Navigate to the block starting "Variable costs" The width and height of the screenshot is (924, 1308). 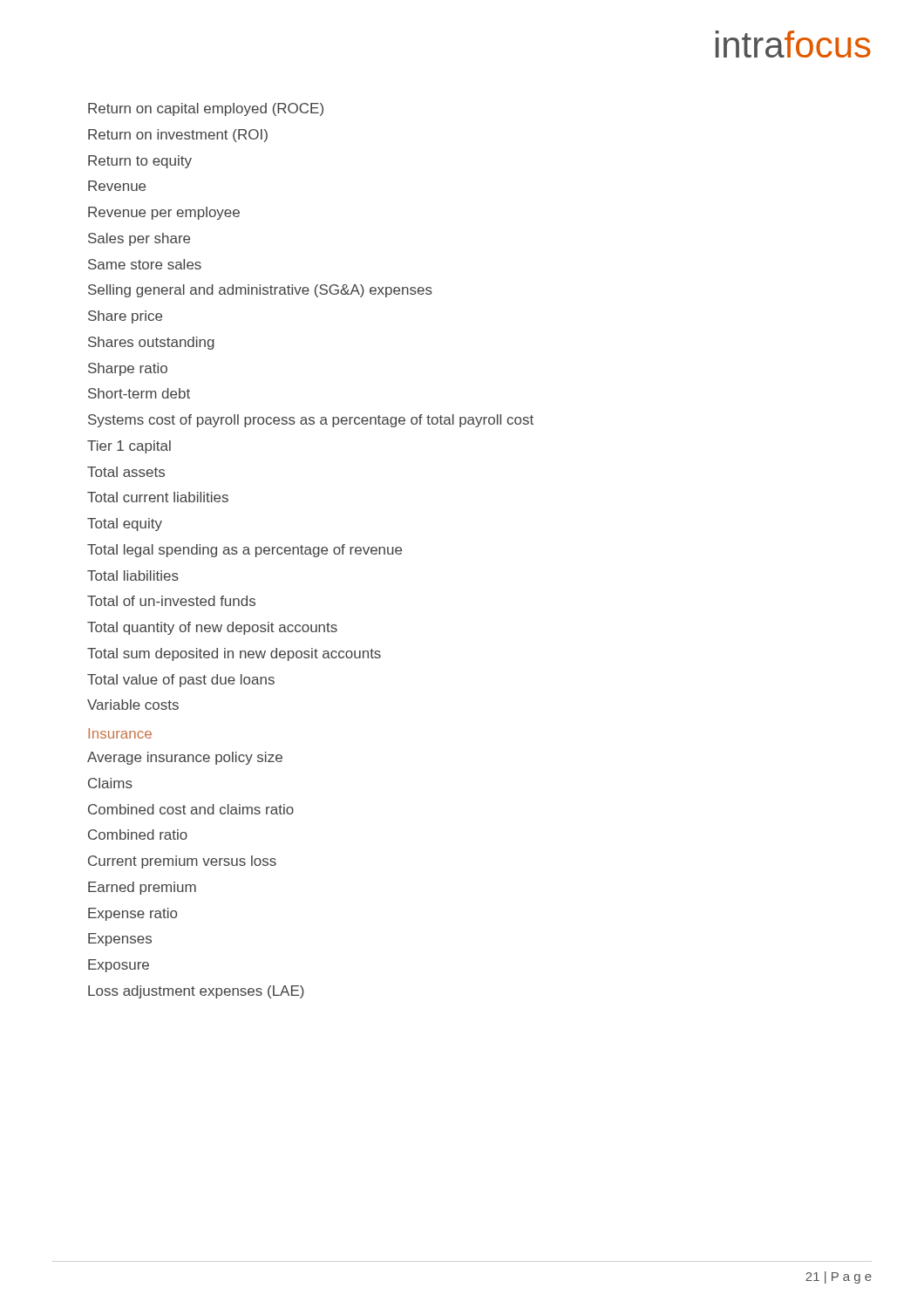pos(133,705)
